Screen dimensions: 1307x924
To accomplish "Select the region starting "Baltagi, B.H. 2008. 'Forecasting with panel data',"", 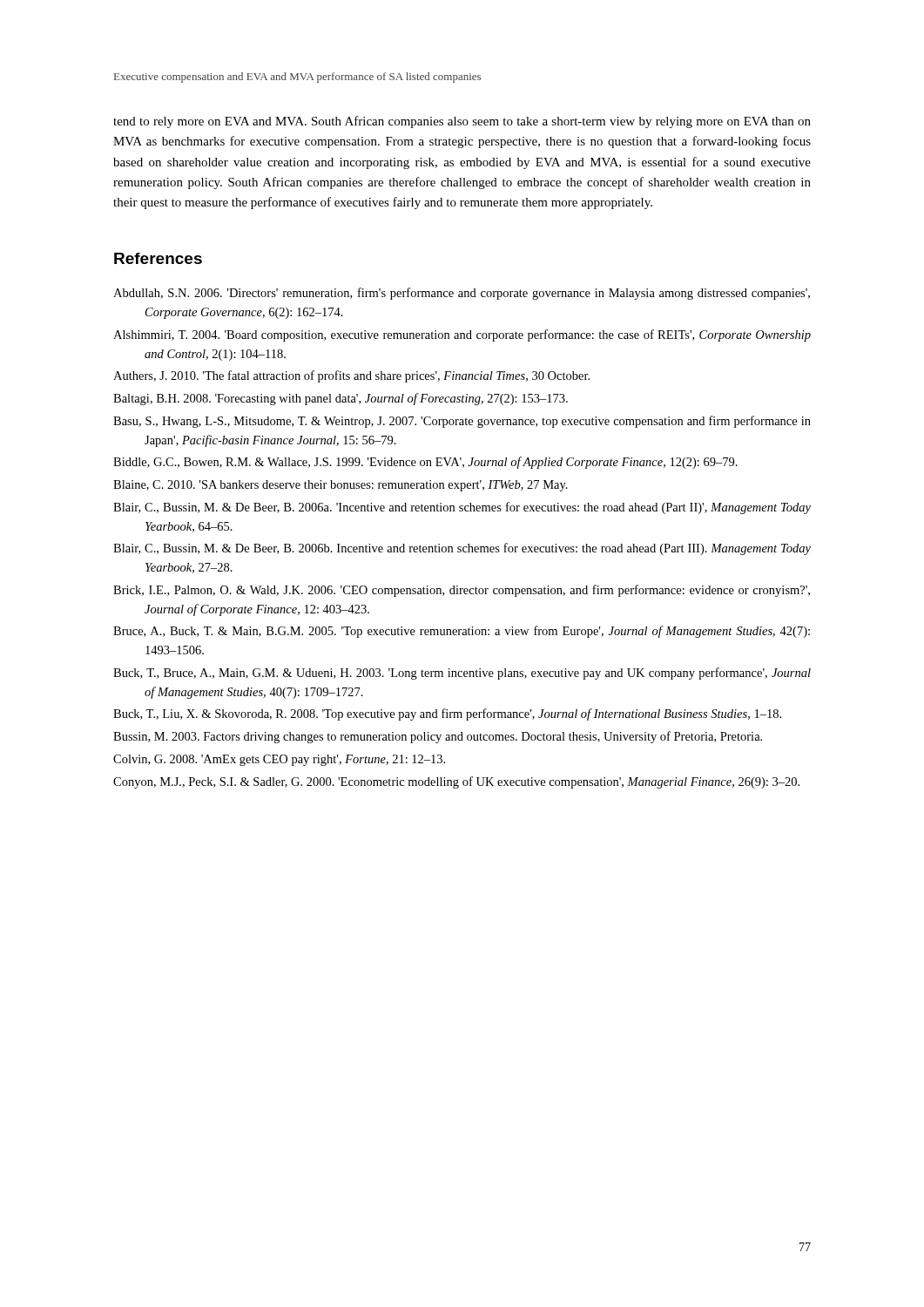I will pos(341,398).
